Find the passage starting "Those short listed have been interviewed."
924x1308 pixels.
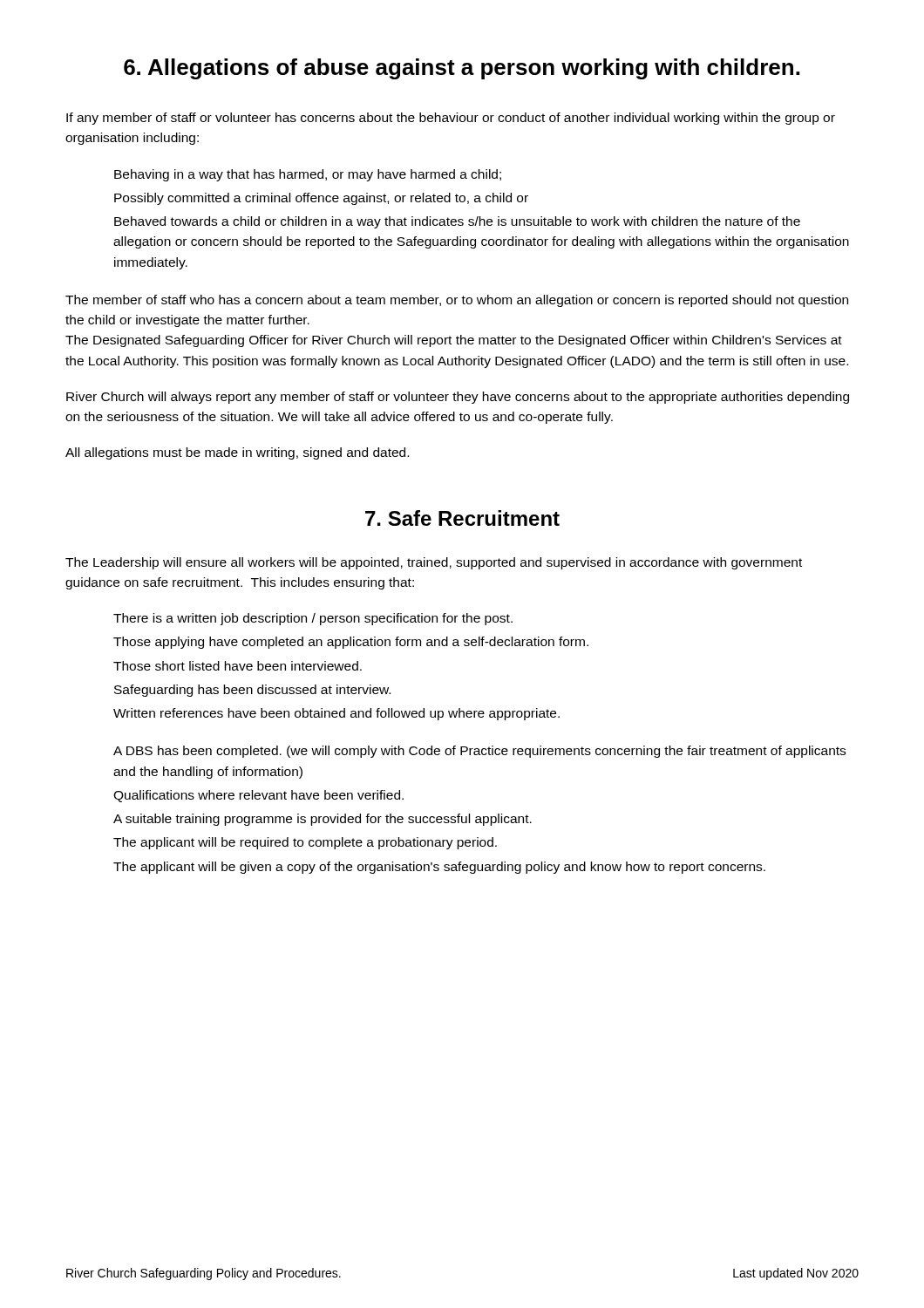tap(238, 665)
